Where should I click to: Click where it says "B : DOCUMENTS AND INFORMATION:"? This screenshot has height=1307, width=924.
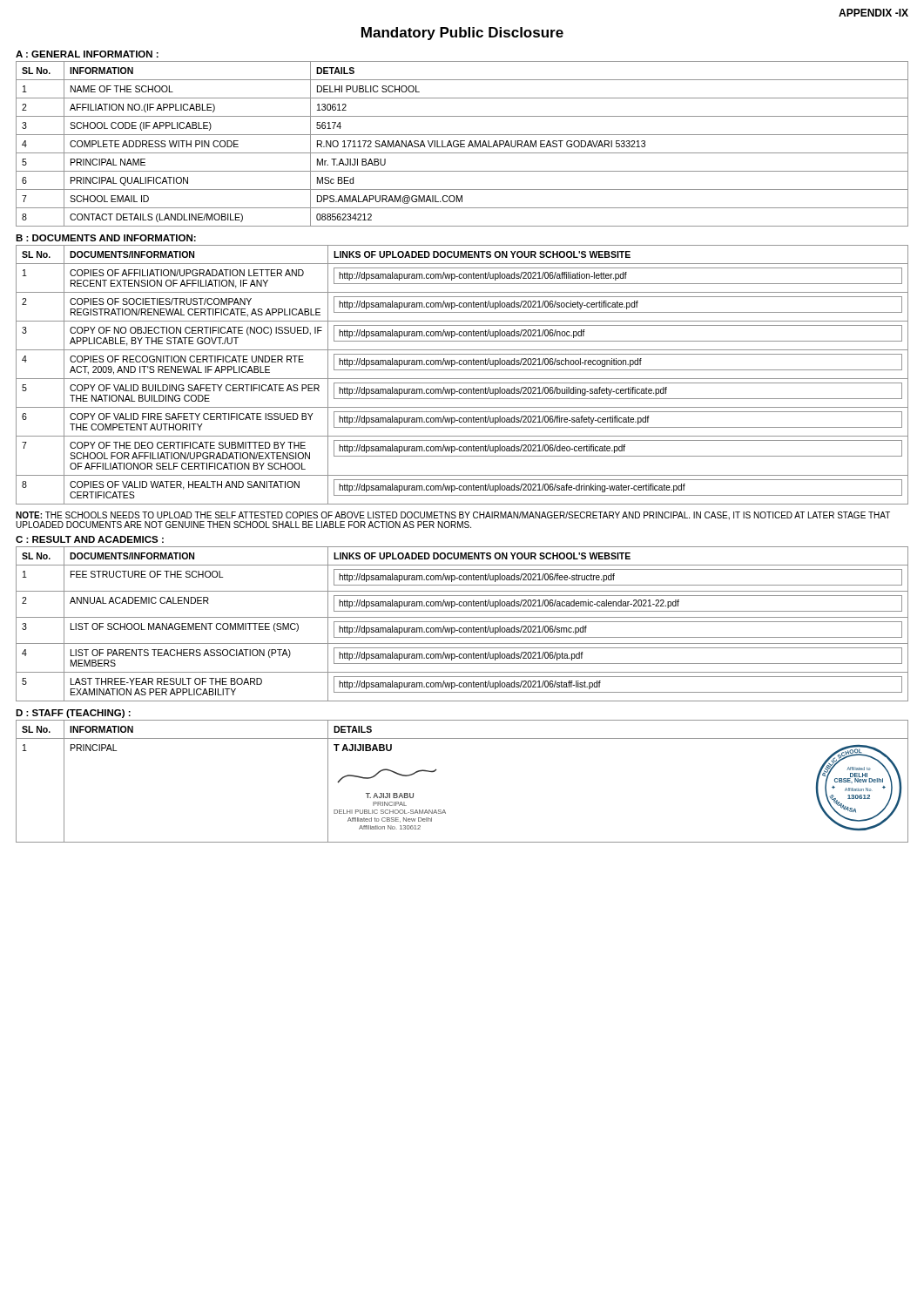click(x=106, y=238)
